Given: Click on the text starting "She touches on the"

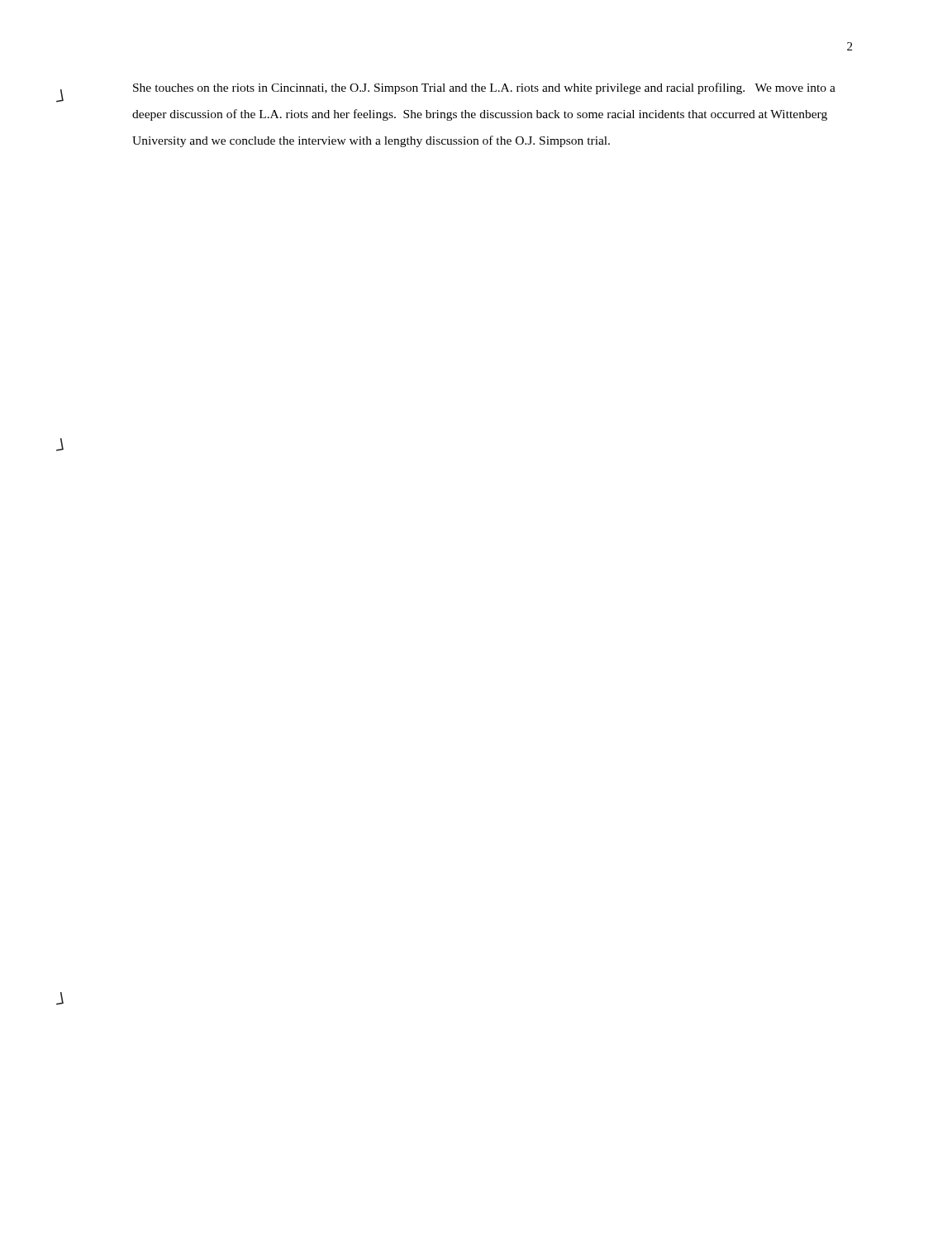Looking at the screenshot, I should pyautogui.click(x=484, y=114).
